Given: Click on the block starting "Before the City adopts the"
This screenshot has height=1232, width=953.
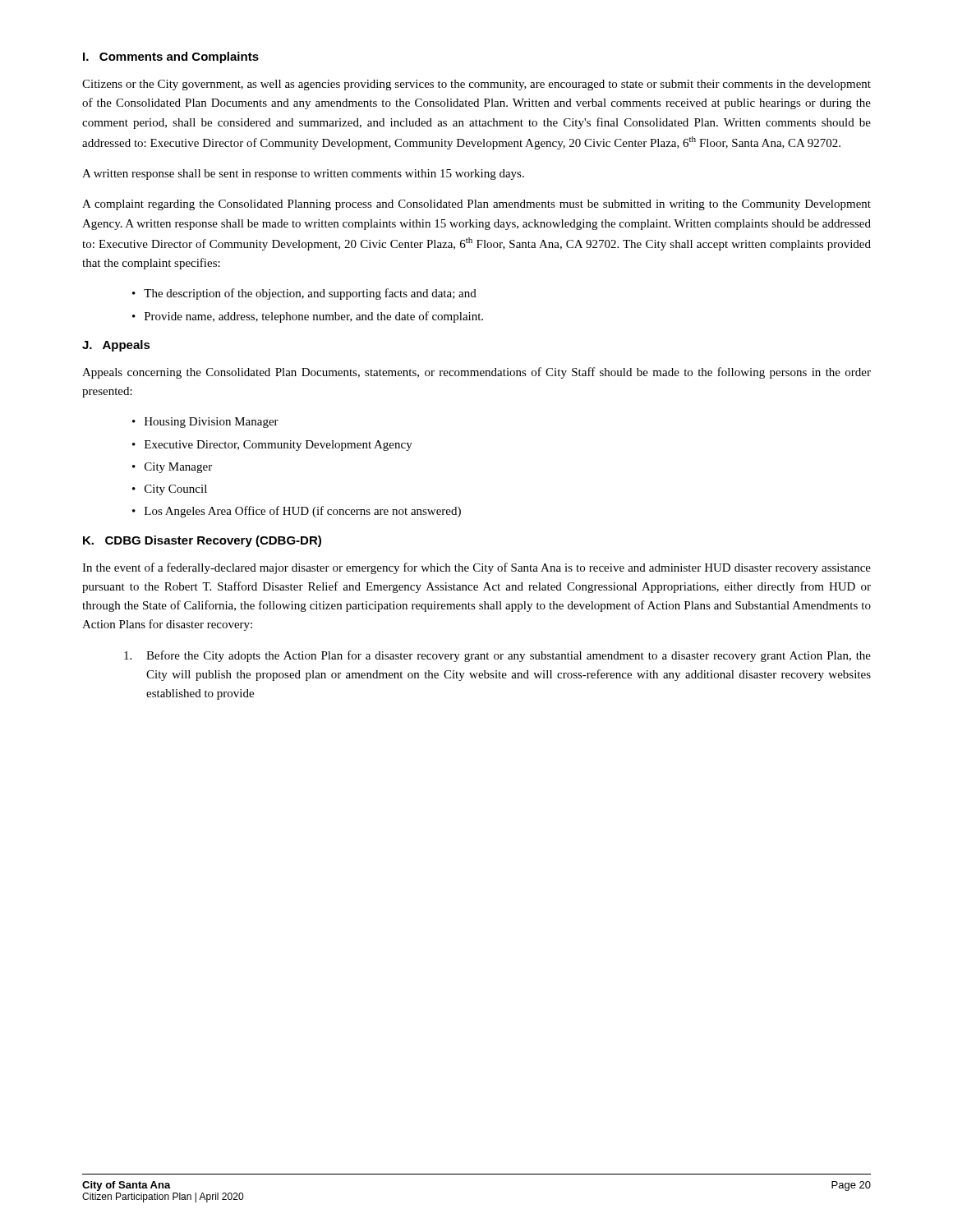Looking at the screenshot, I should tap(497, 675).
